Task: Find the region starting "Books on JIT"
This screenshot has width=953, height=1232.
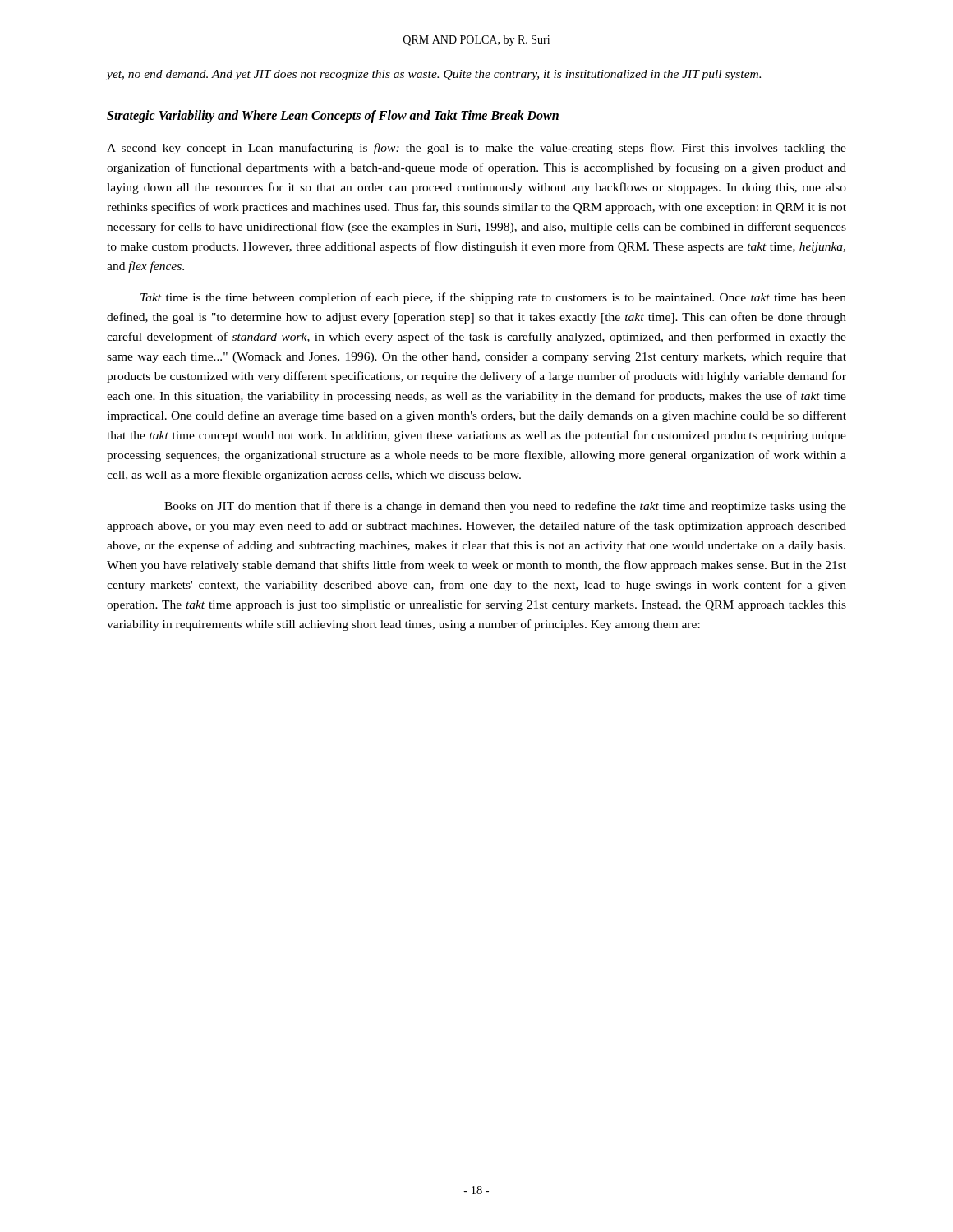Action: point(476,565)
